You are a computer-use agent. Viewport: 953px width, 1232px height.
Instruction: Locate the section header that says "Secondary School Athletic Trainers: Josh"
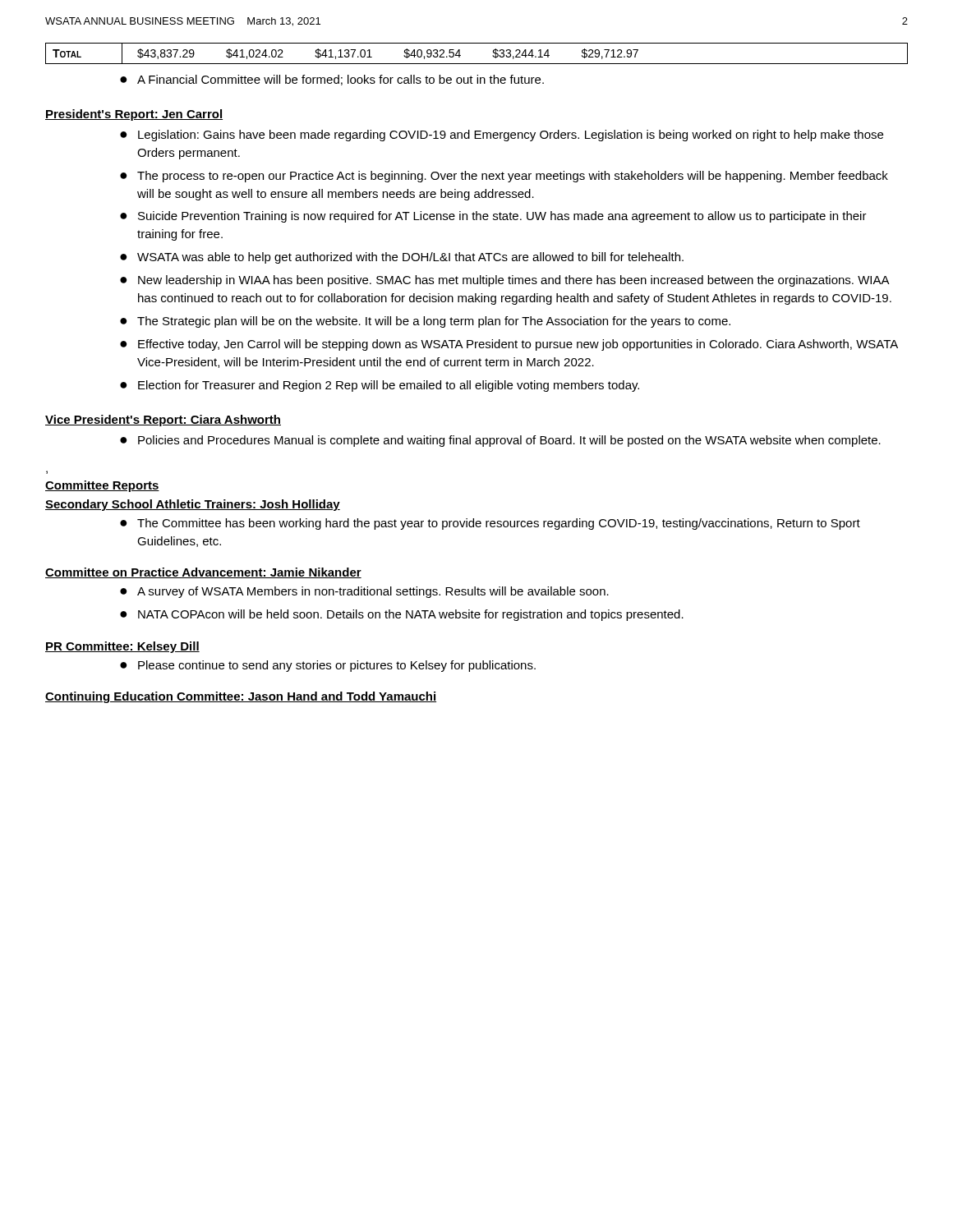193,504
